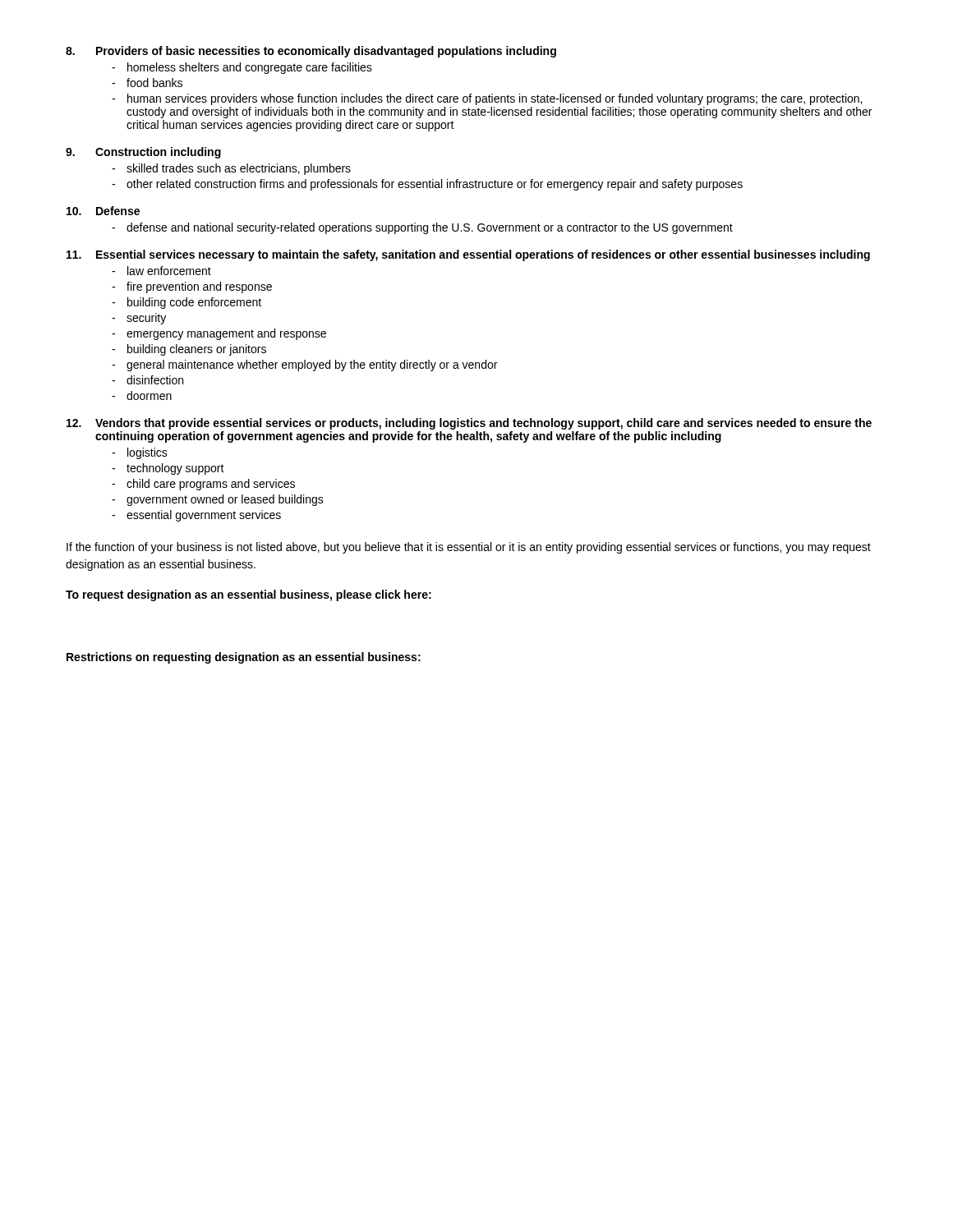Locate the text block starting "12. Vendors that provide essential services"
This screenshot has height=1232, width=953.
(469, 424)
